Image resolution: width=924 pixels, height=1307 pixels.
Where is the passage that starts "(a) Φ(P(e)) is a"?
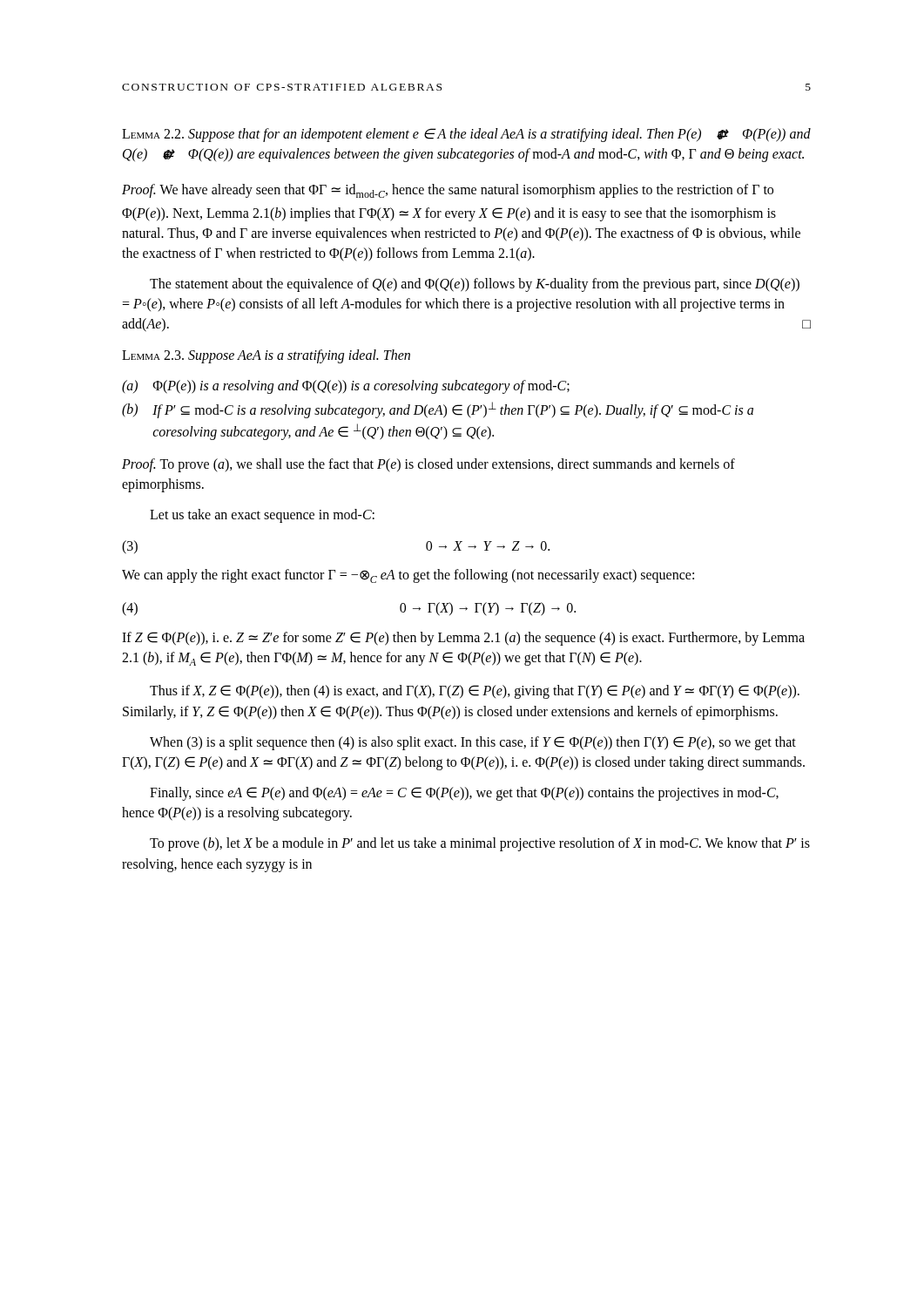tap(466, 385)
